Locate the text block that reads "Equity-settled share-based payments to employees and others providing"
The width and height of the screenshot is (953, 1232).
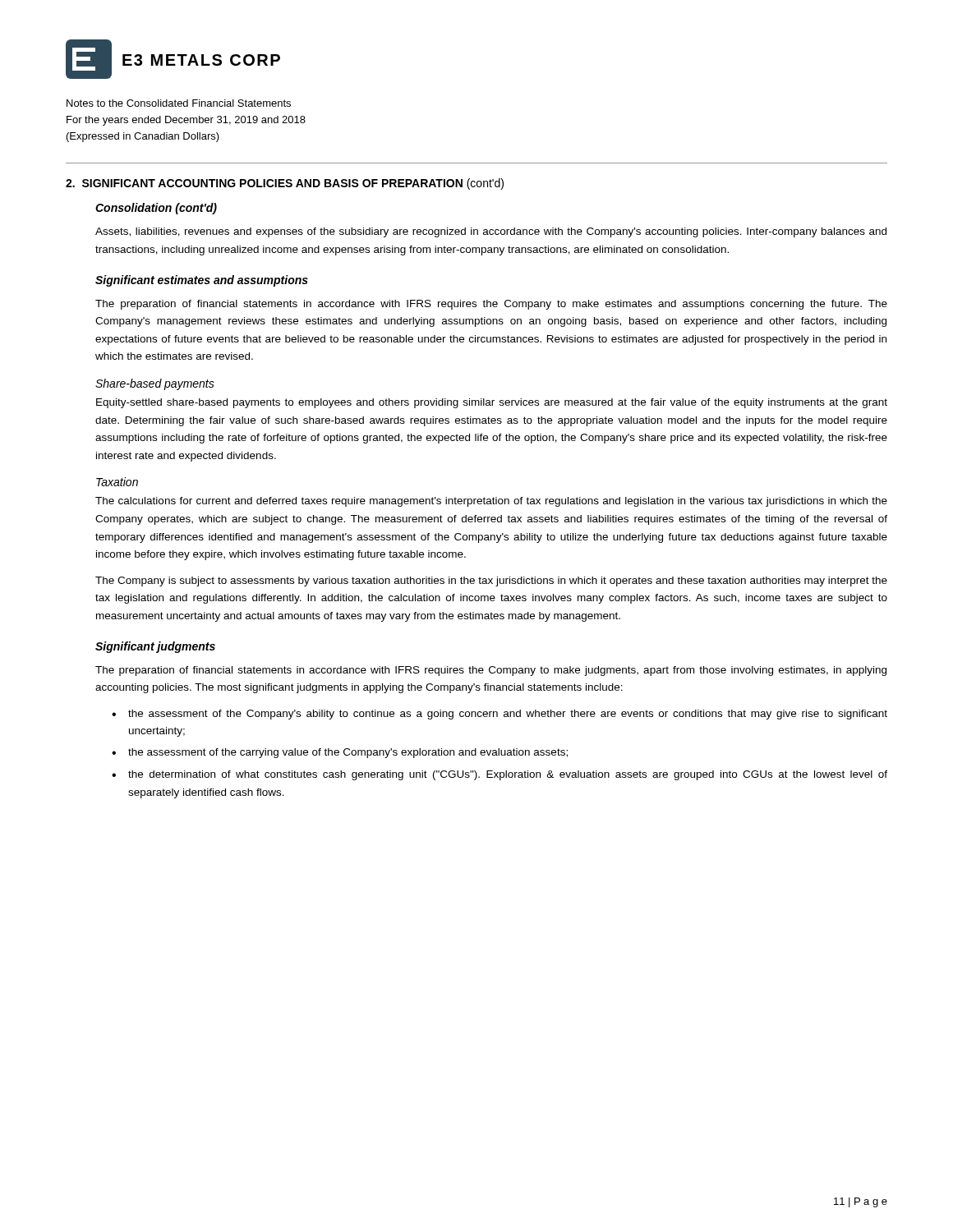pos(491,429)
